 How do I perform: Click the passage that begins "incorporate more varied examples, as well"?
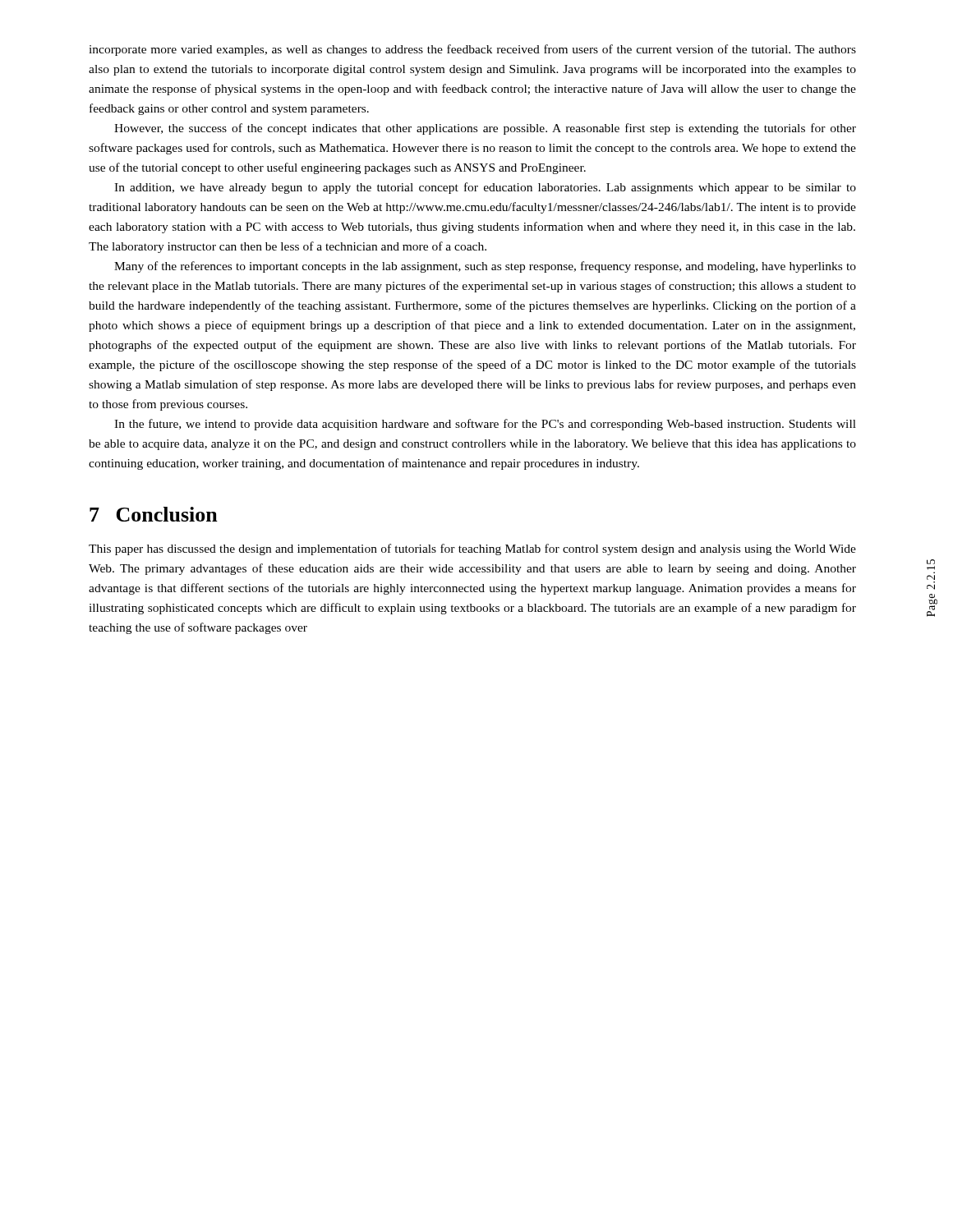coord(472,256)
